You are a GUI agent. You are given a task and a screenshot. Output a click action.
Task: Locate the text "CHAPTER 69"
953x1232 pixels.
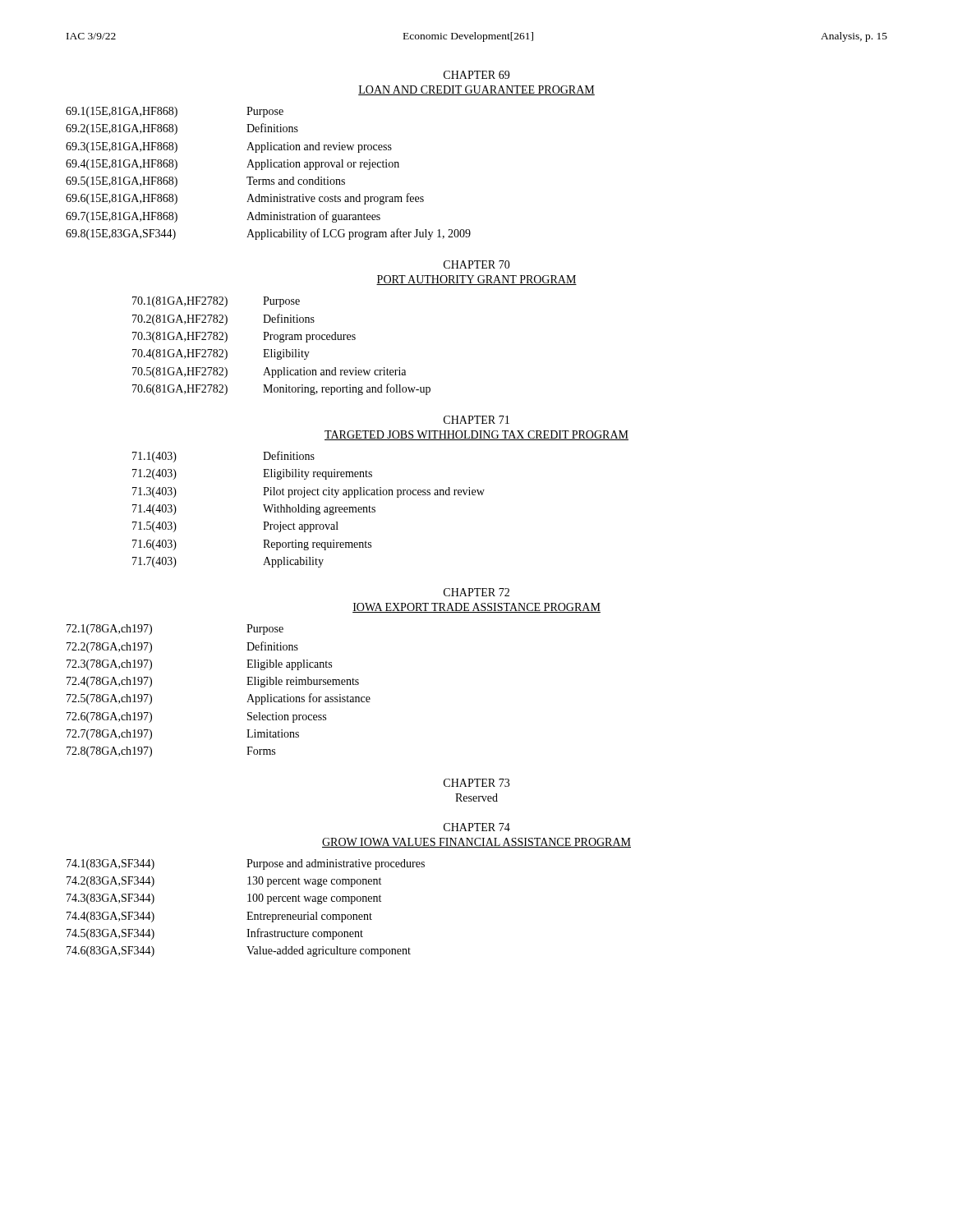click(476, 75)
